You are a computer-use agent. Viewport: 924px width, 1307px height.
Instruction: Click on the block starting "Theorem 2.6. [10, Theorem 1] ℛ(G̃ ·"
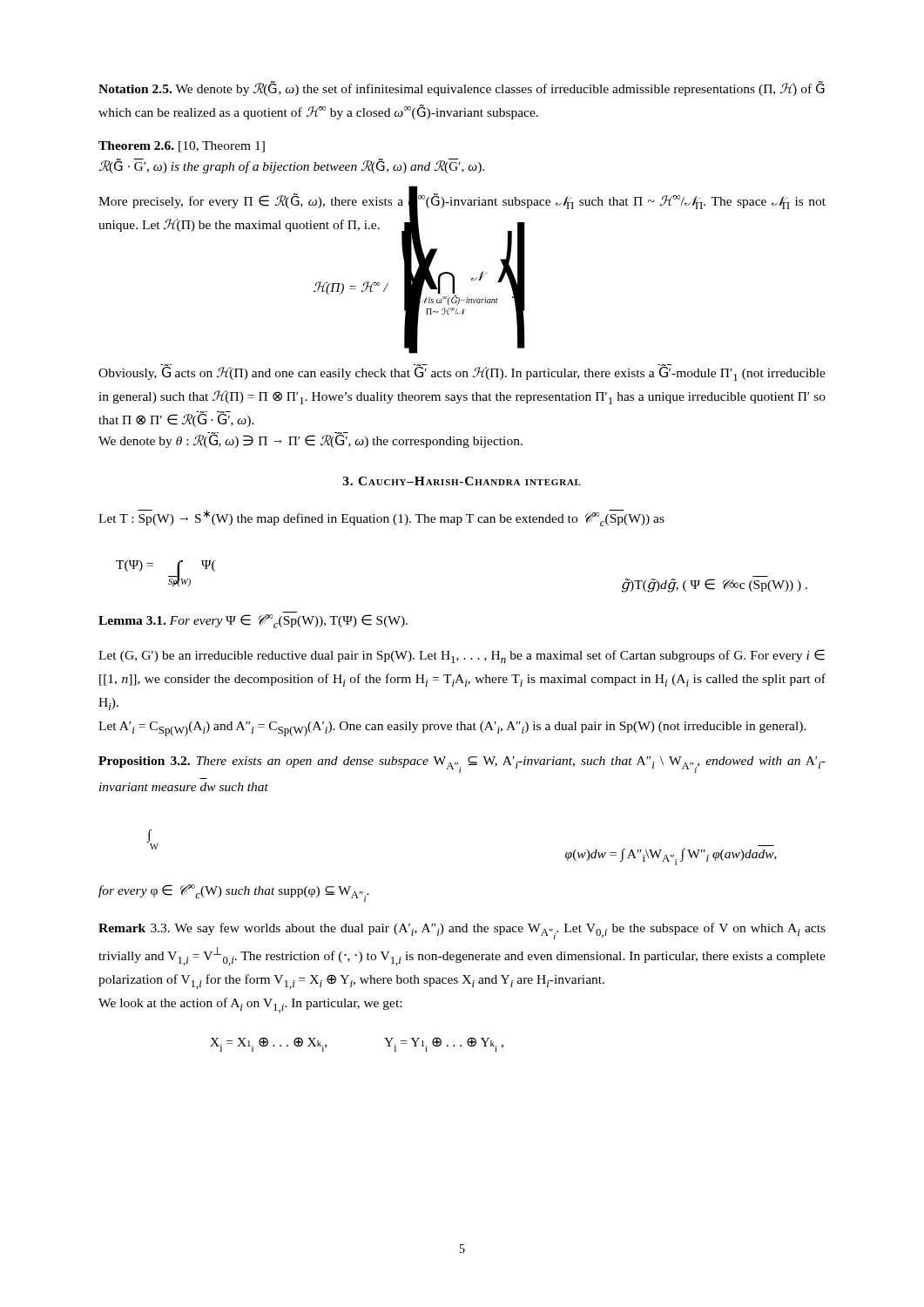tap(462, 156)
